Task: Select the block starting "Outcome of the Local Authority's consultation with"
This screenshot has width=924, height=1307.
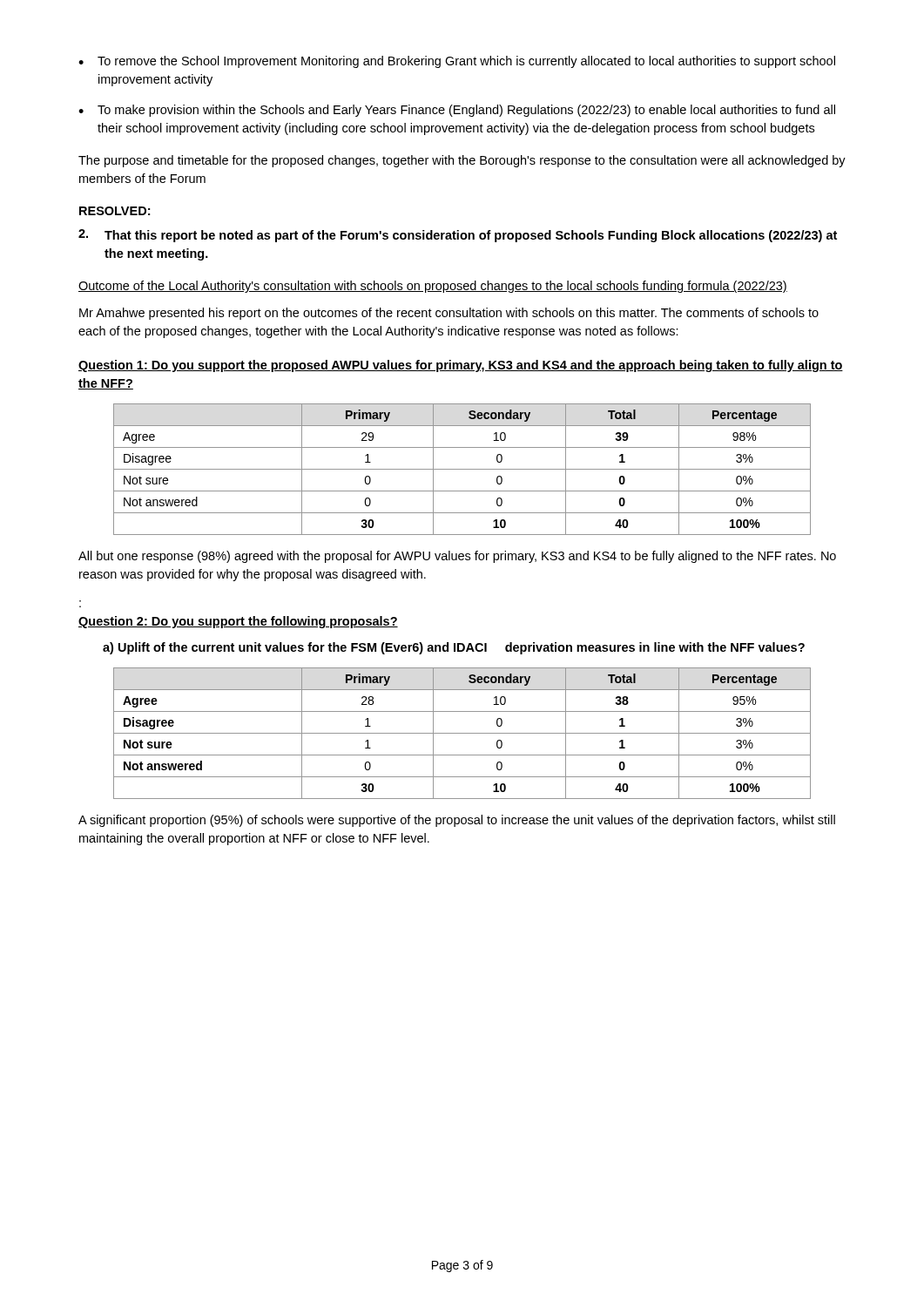Action: (x=433, y=286)
